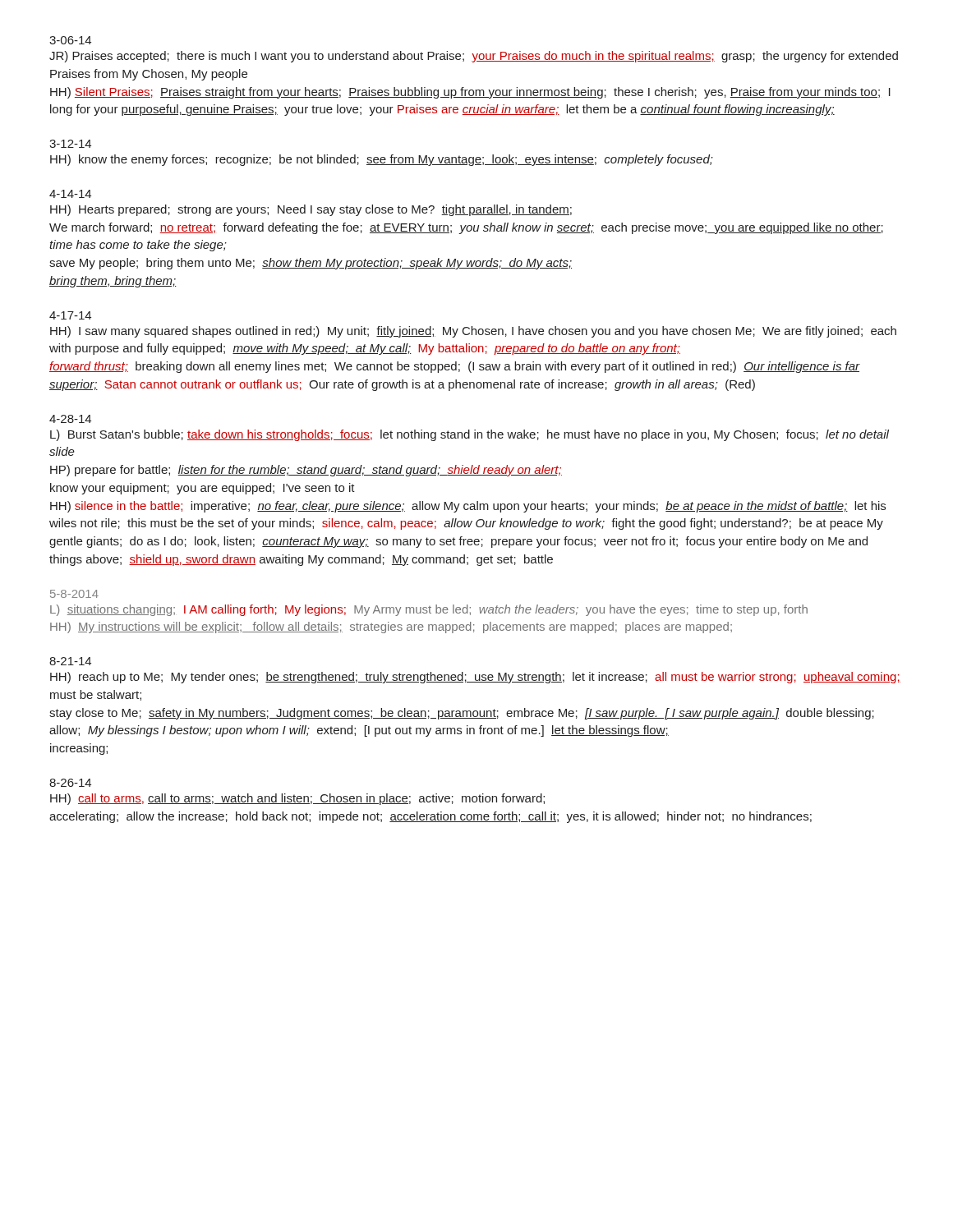Where is the passage that starts "HH) Hearts prepared; strong are"?
The image size is (953, 1232).
pyautogui.click(x=311, y=210)
